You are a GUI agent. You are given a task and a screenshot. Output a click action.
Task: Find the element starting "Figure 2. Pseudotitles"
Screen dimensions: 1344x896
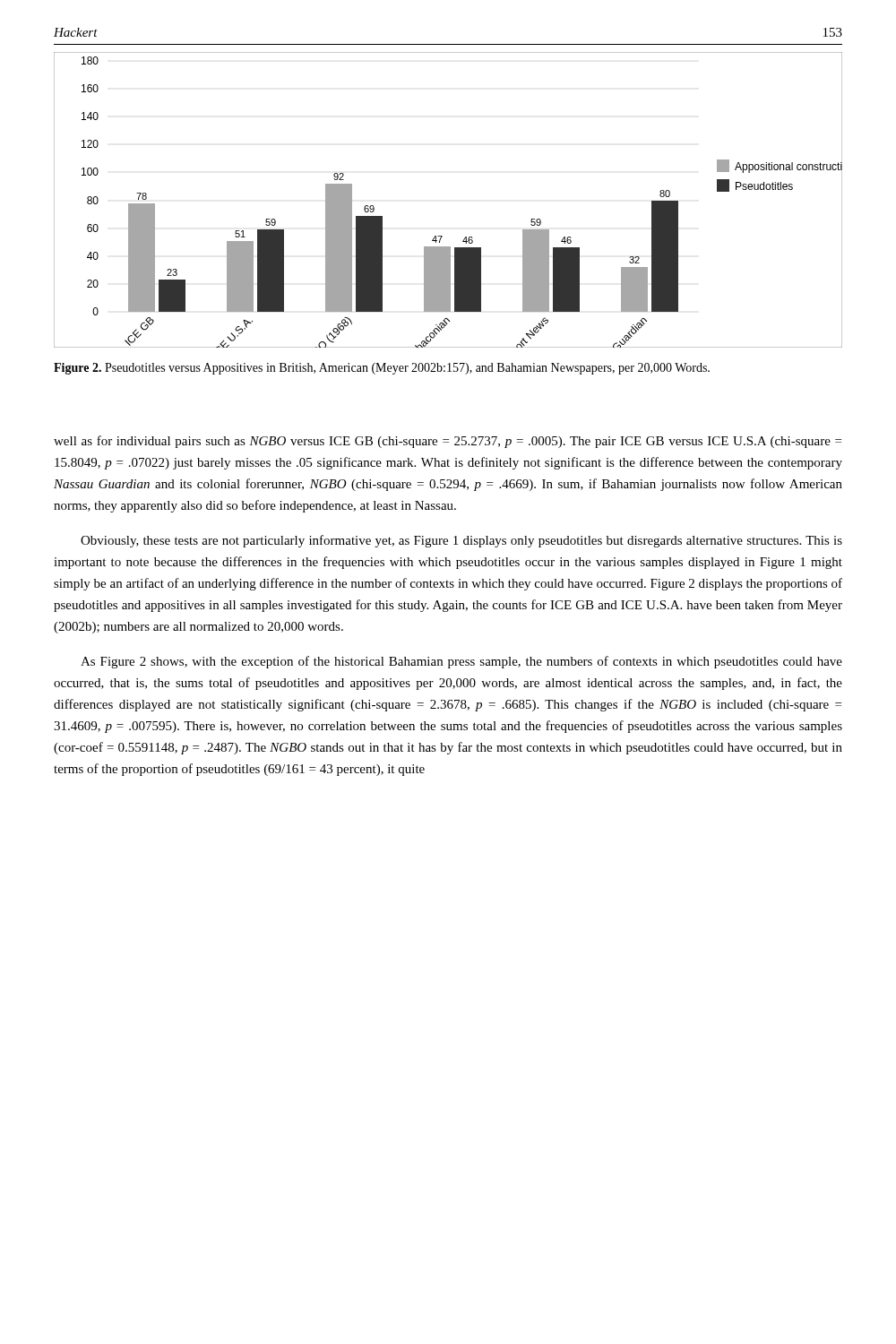click(382, 368)
